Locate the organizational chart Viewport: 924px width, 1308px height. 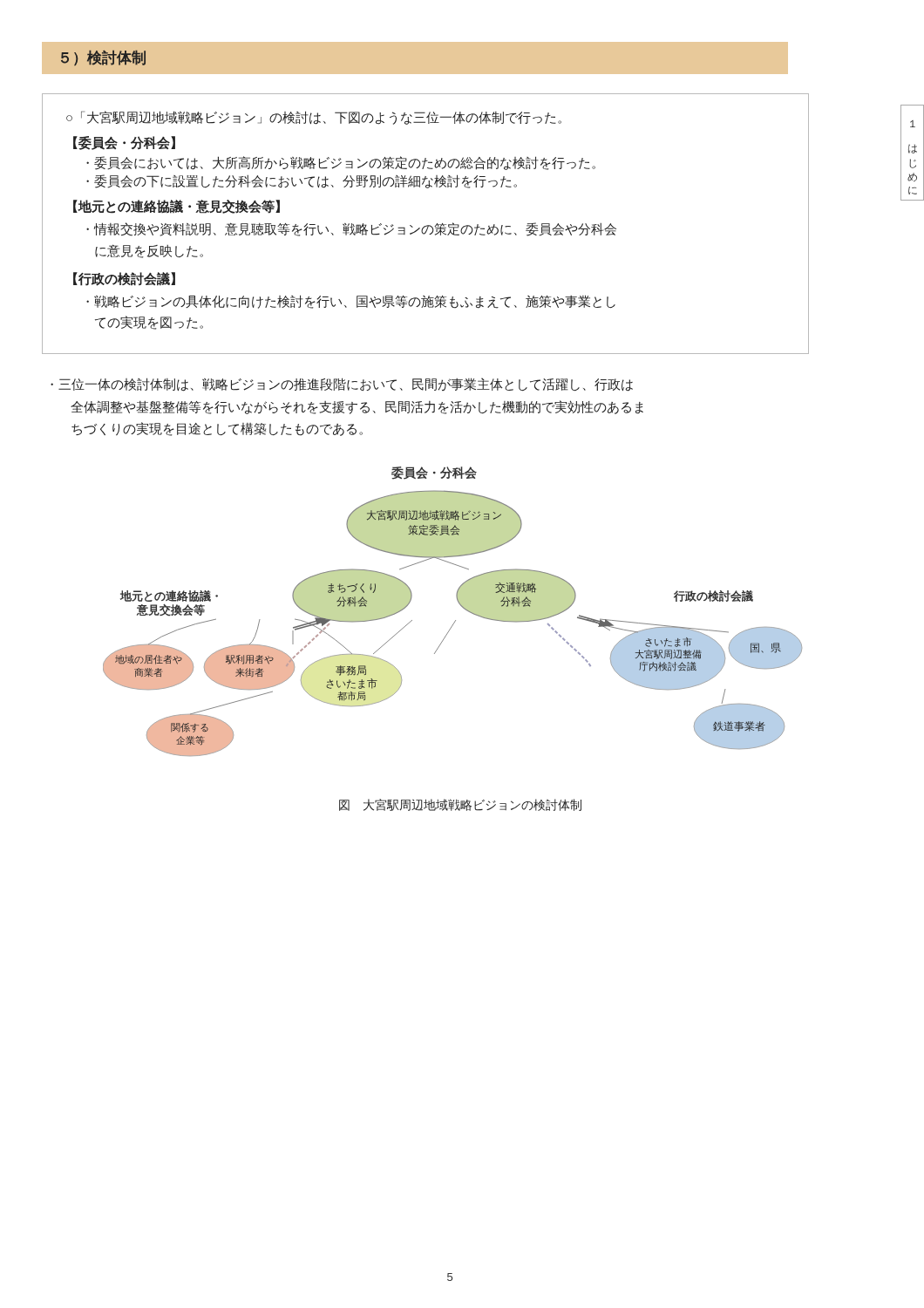pos(460,623)
